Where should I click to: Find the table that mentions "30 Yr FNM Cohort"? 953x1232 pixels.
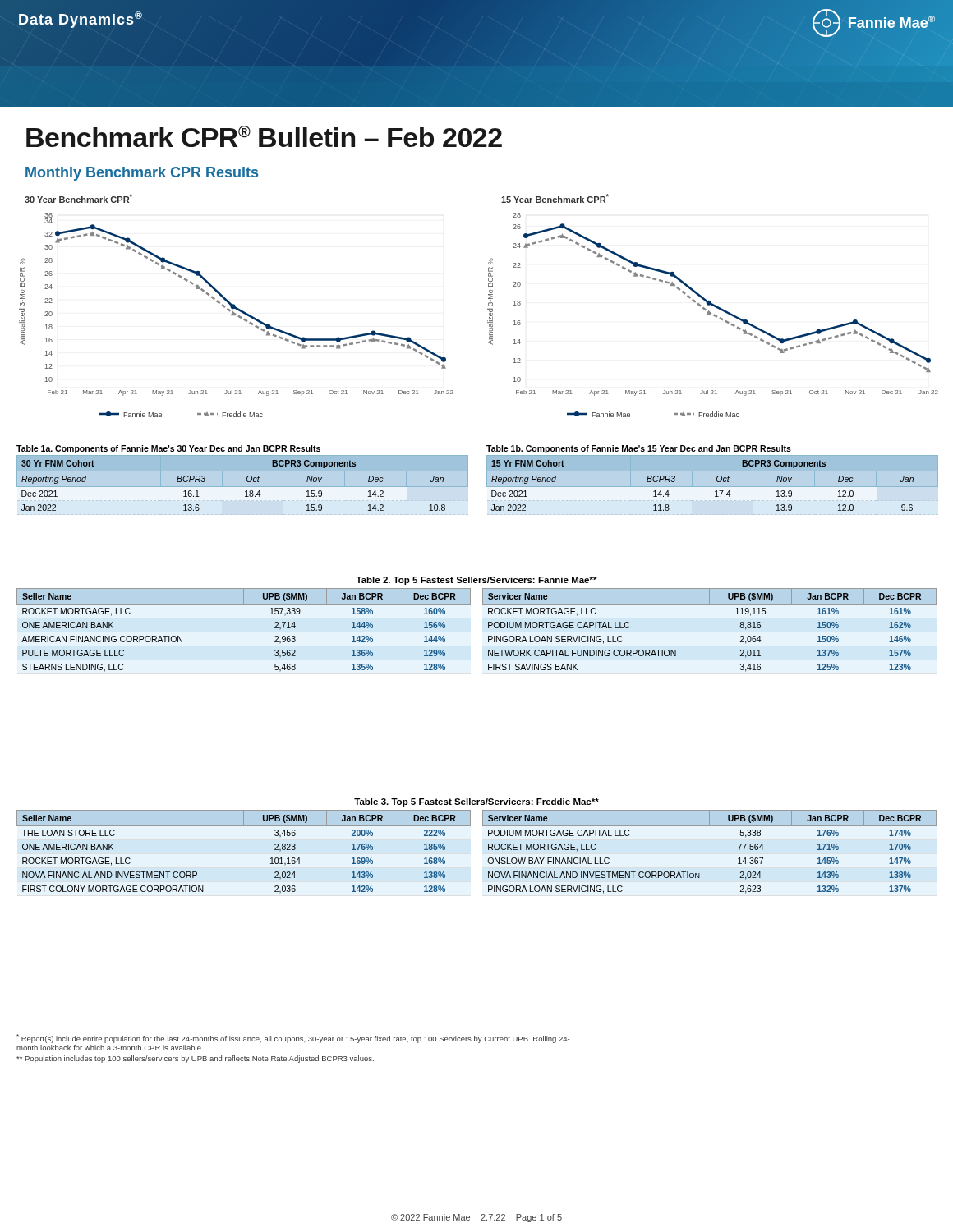242,479
